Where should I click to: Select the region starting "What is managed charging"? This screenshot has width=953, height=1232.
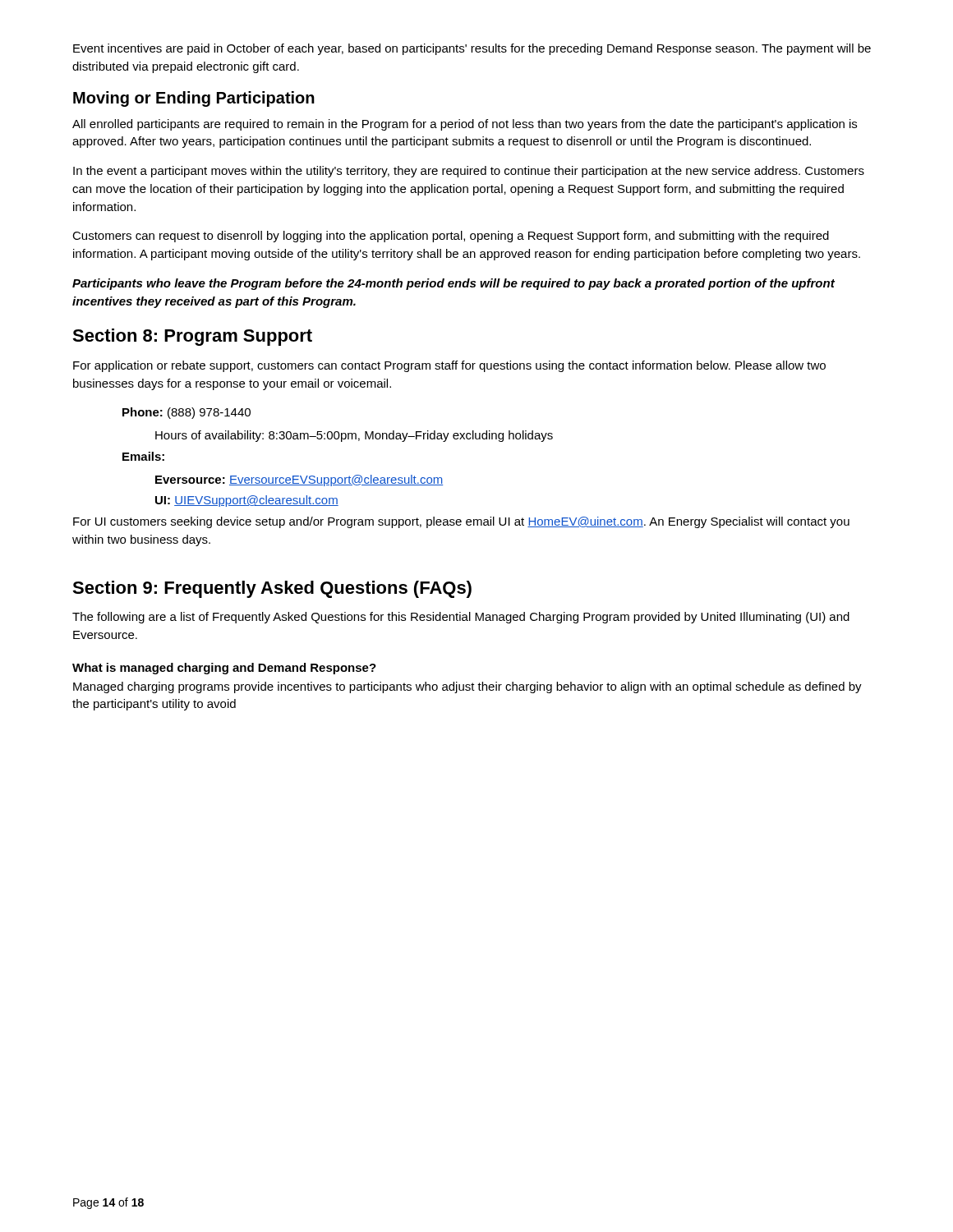224,667
